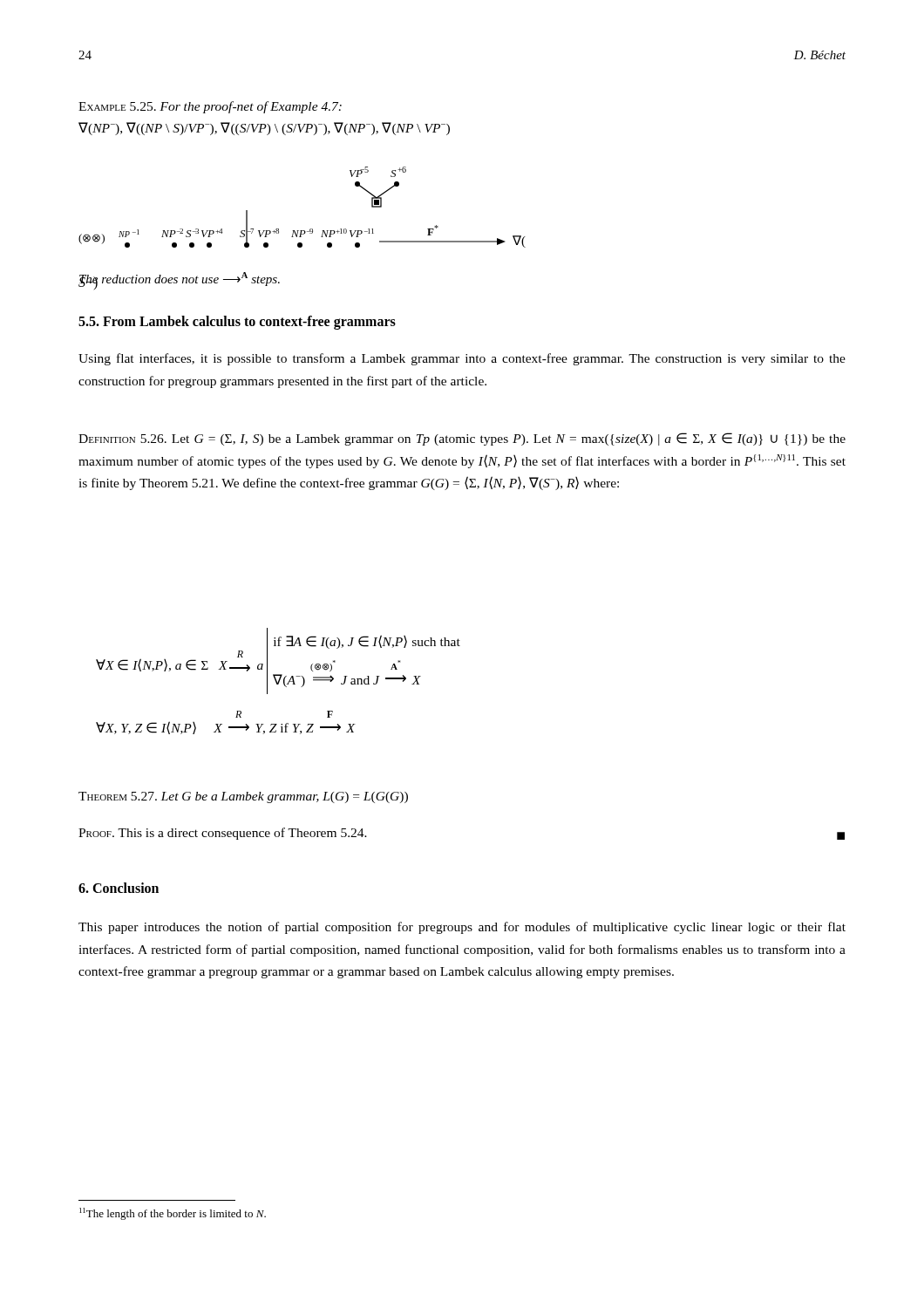Find the block on this page that starts "Using flat interfaces,"
The image size is (924, 1308).
(462, 369)
